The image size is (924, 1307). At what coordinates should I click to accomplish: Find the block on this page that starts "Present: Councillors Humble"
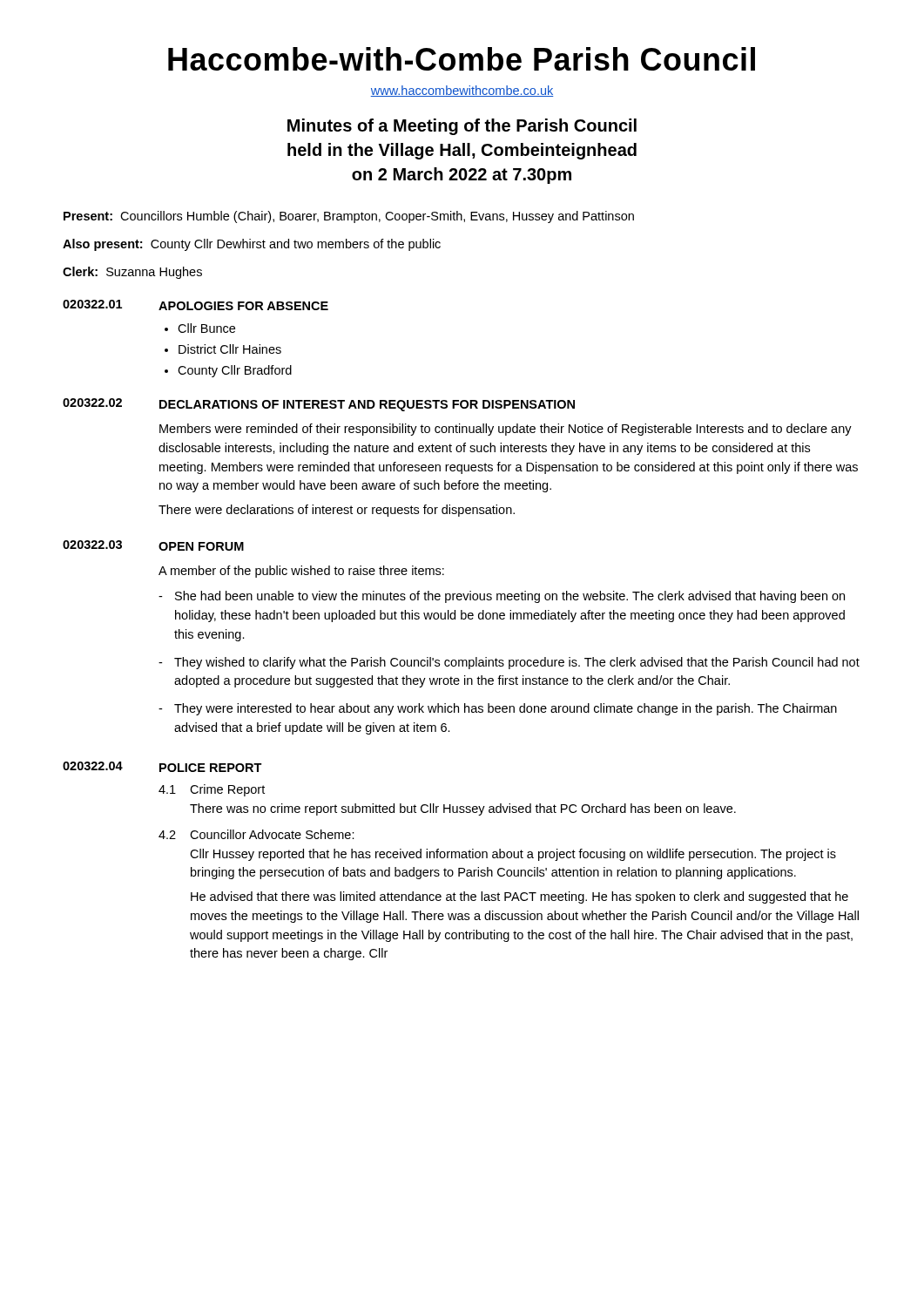click(x=349, y=216)
